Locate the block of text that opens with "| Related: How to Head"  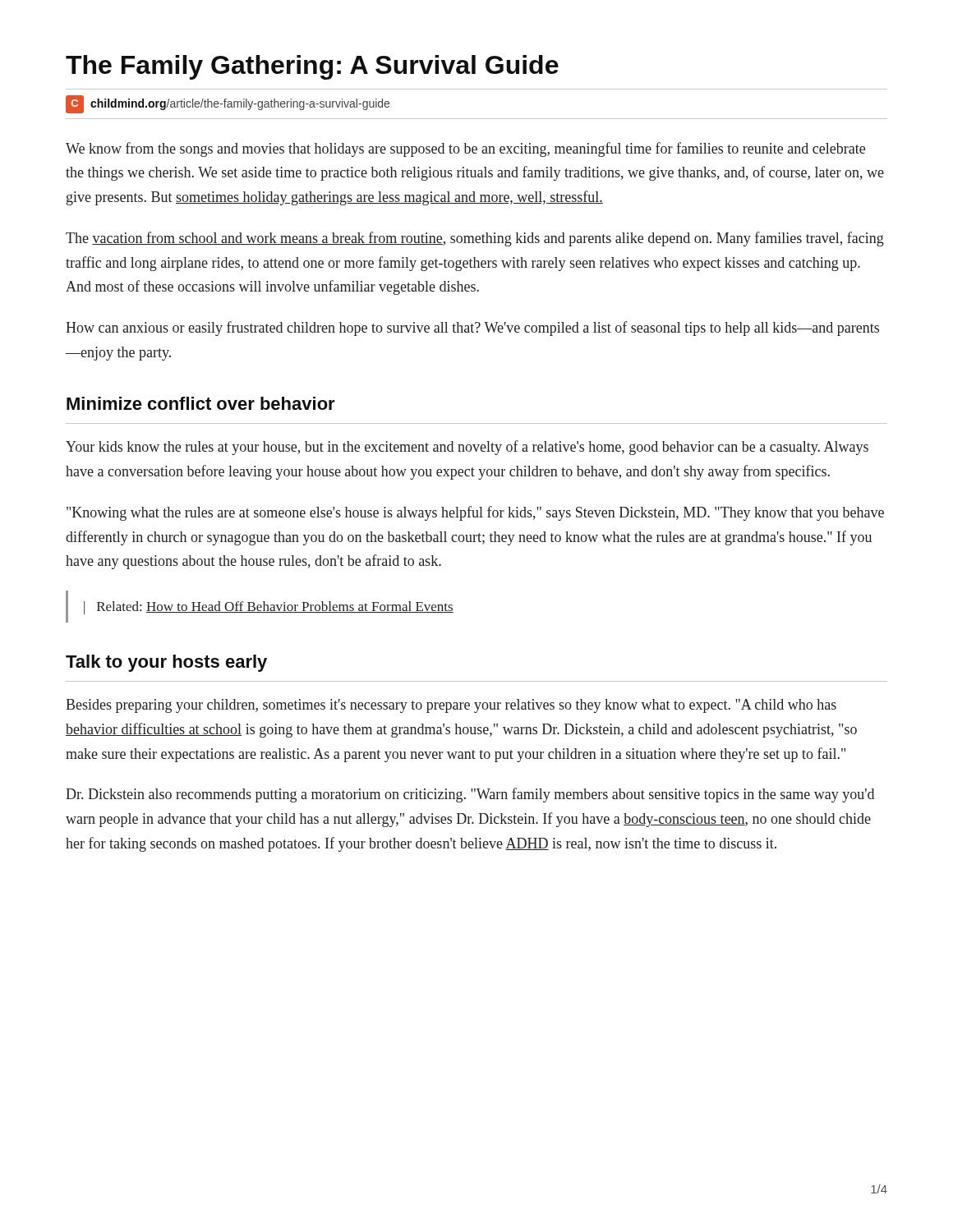pyautogui.click(x=260, y=607)
